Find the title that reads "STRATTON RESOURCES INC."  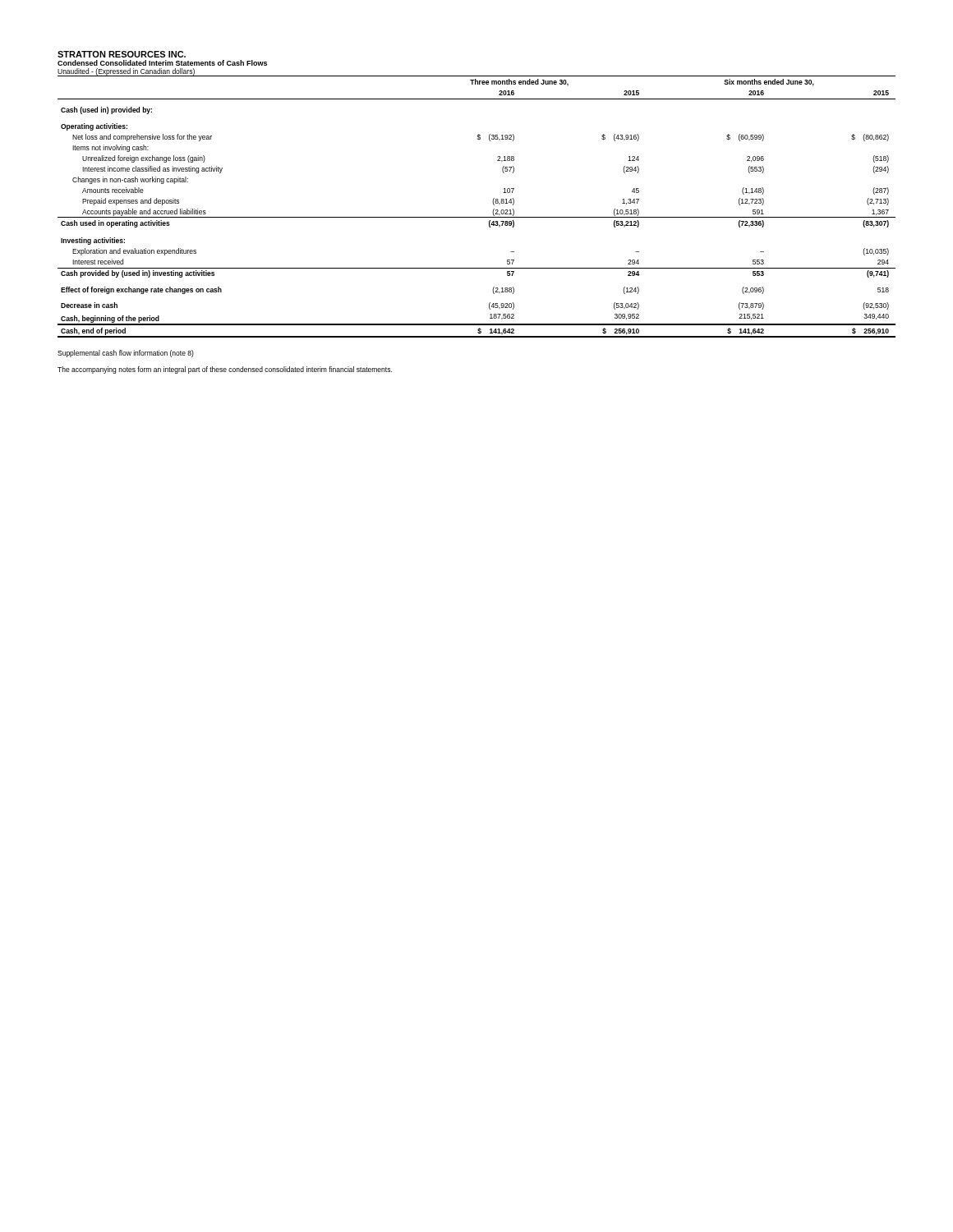coord(122,54)
